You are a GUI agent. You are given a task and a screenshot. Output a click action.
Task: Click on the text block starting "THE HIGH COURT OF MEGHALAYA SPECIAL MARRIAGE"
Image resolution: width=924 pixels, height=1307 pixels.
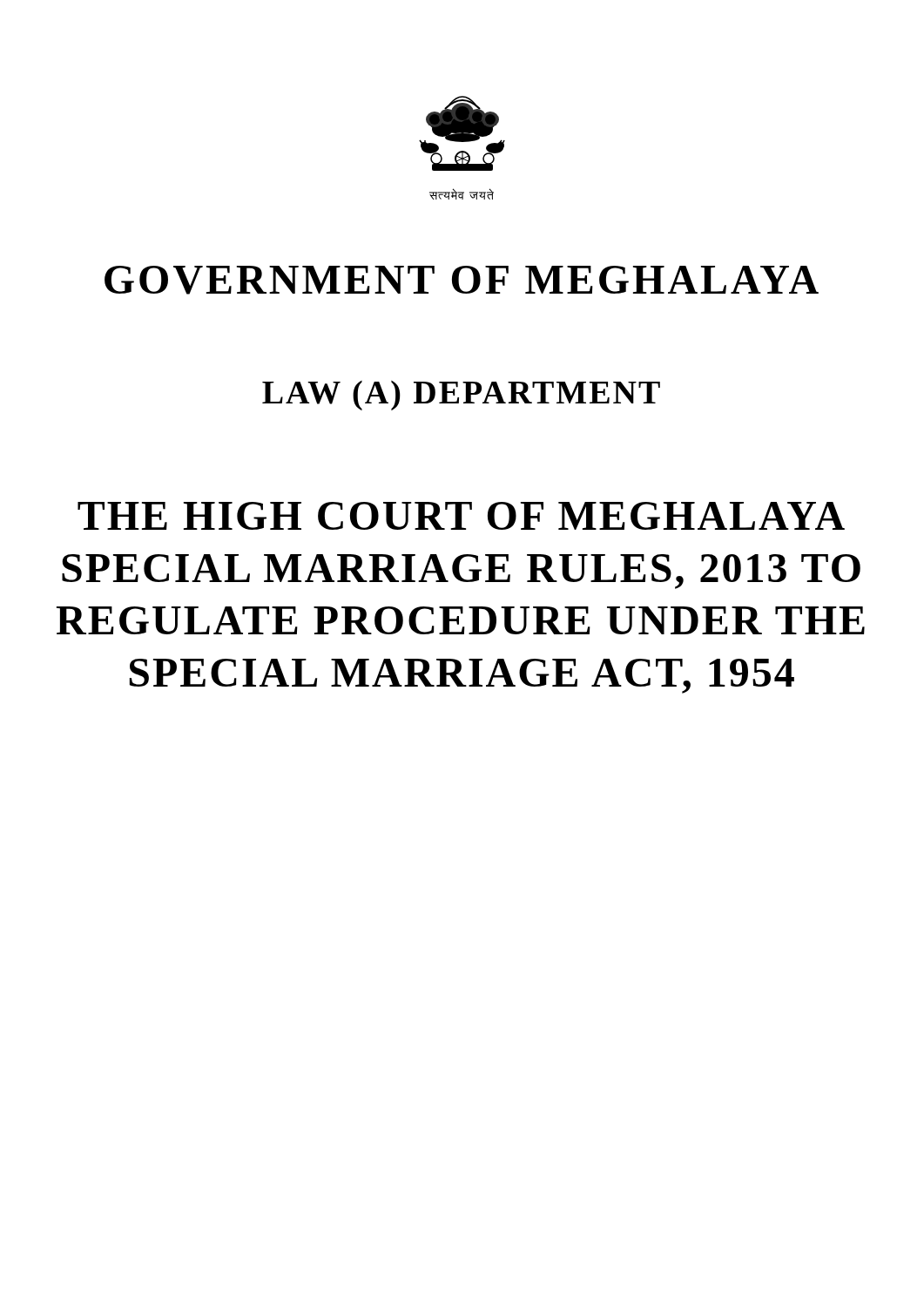point(462,594)
